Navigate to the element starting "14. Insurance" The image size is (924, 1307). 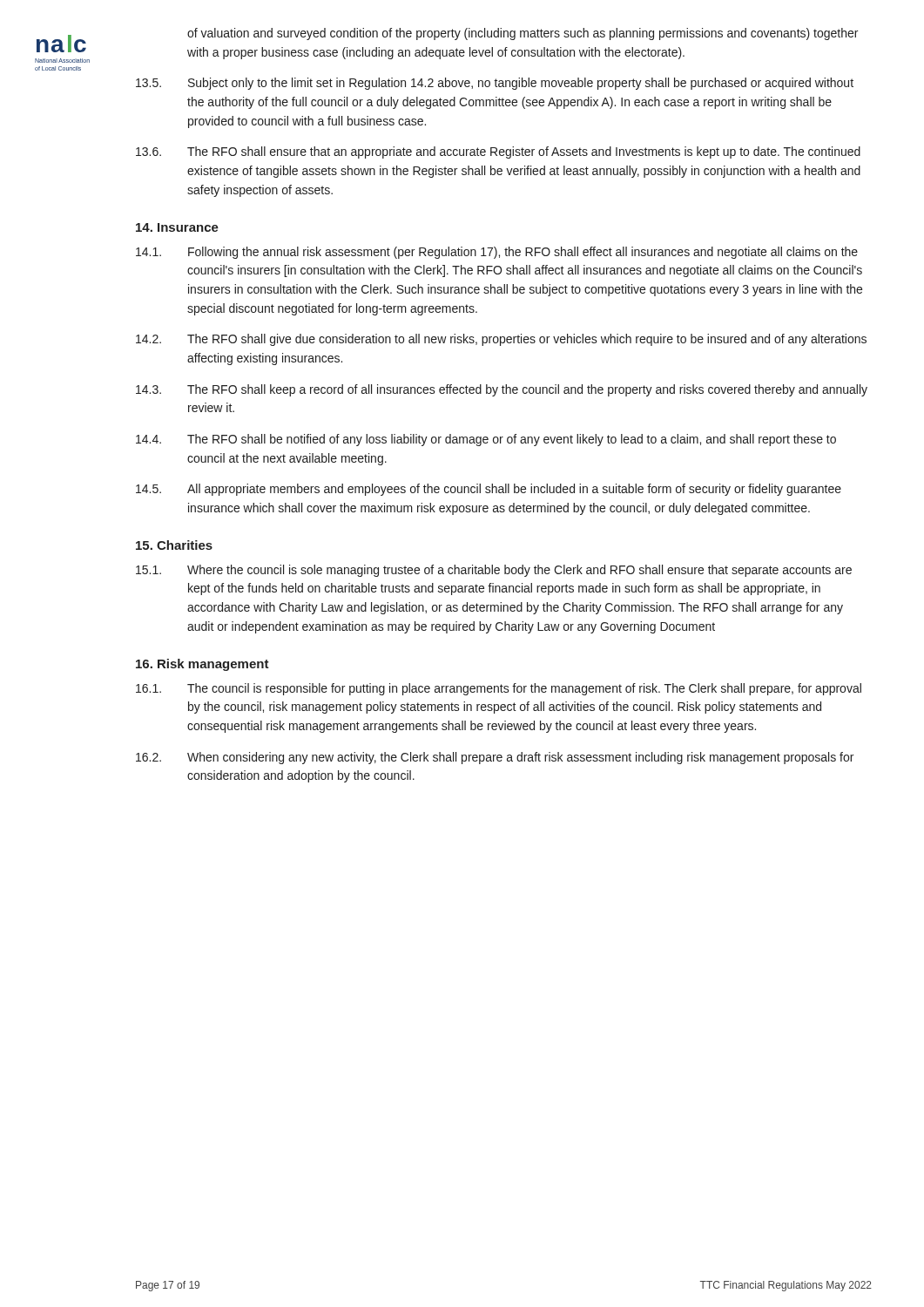177,227
